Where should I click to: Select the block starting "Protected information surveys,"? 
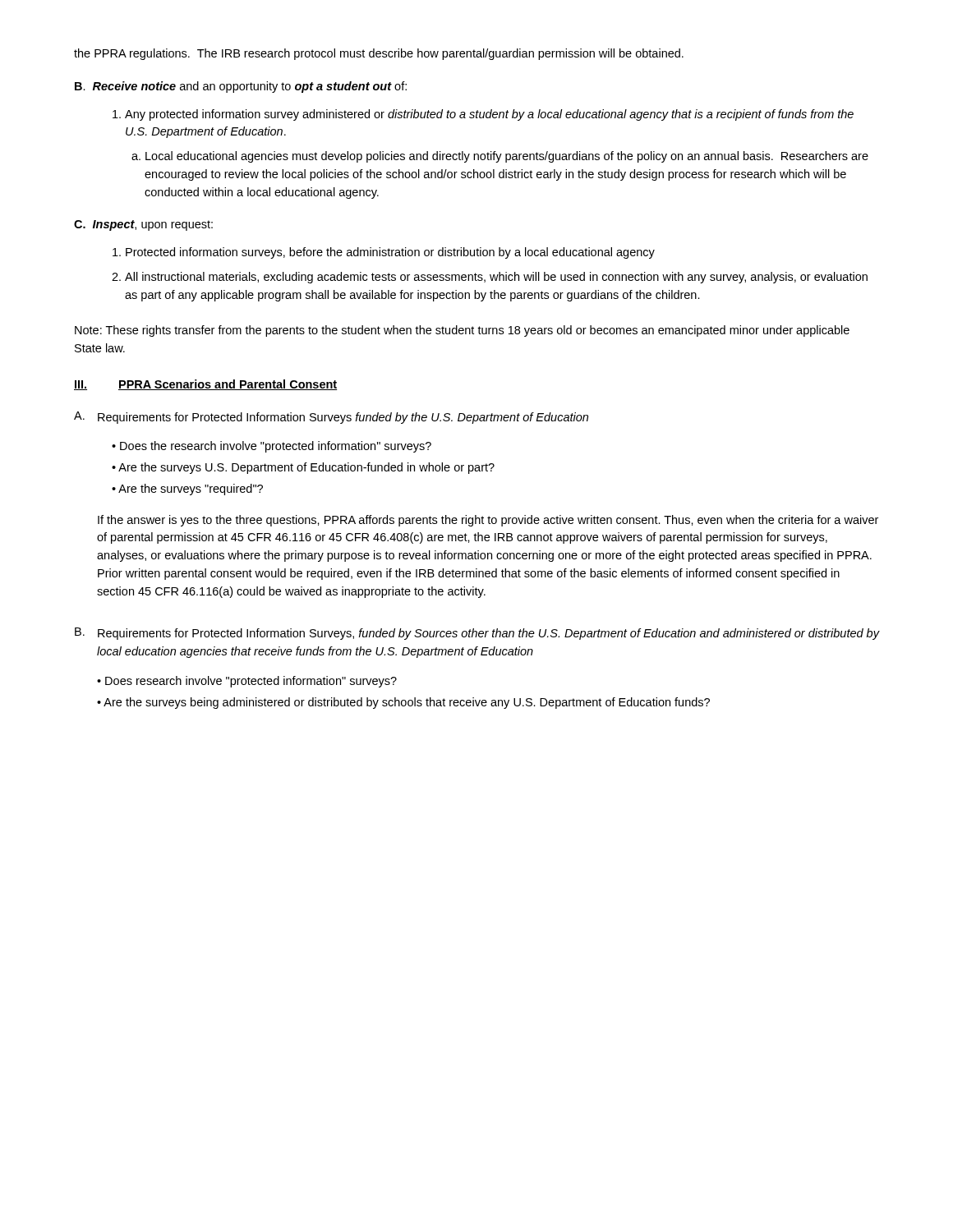493,274
